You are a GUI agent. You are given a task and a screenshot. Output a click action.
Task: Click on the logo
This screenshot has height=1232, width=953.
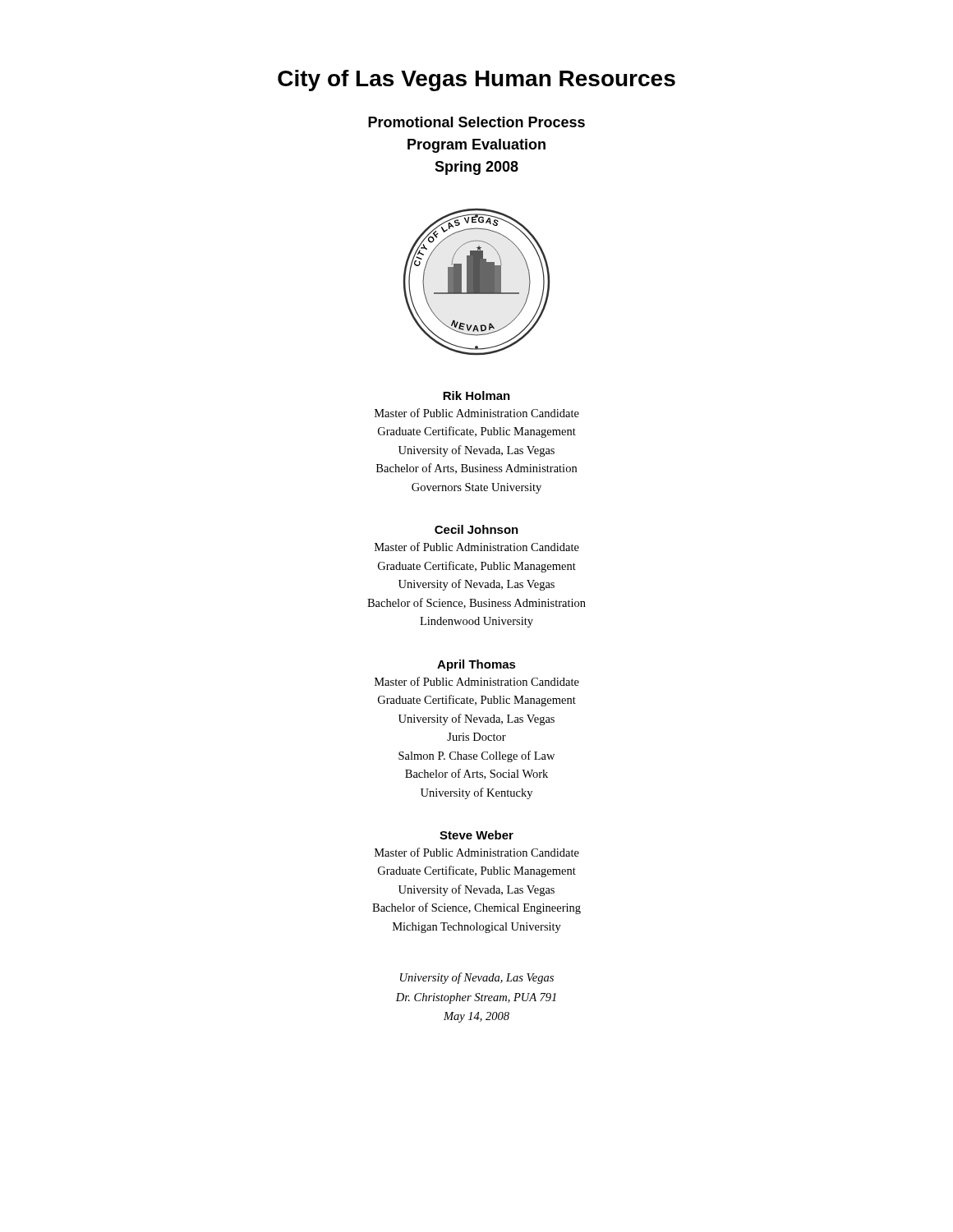[476, 283]
